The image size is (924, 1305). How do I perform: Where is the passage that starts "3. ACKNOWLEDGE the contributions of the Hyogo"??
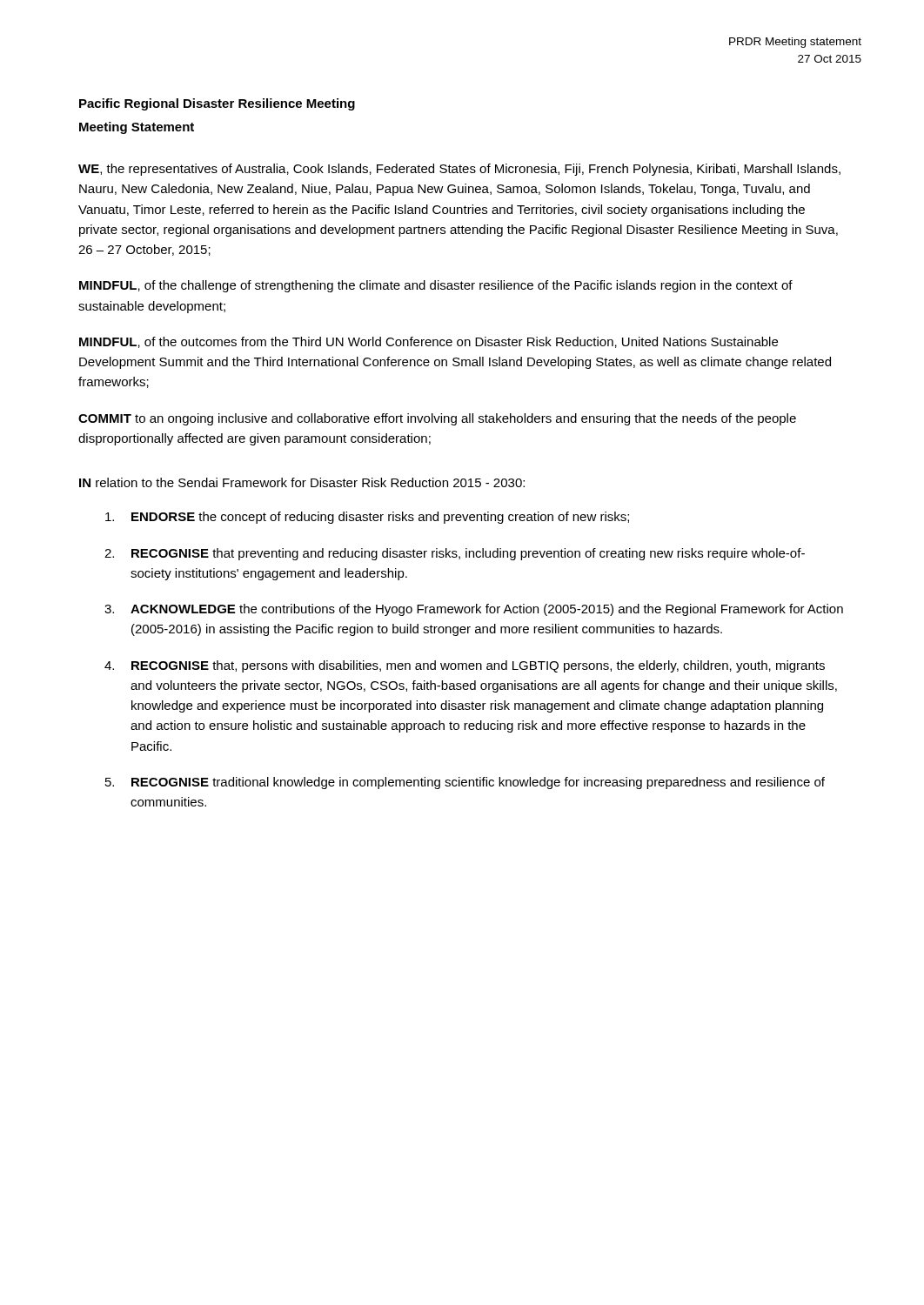tap(475, 619)
